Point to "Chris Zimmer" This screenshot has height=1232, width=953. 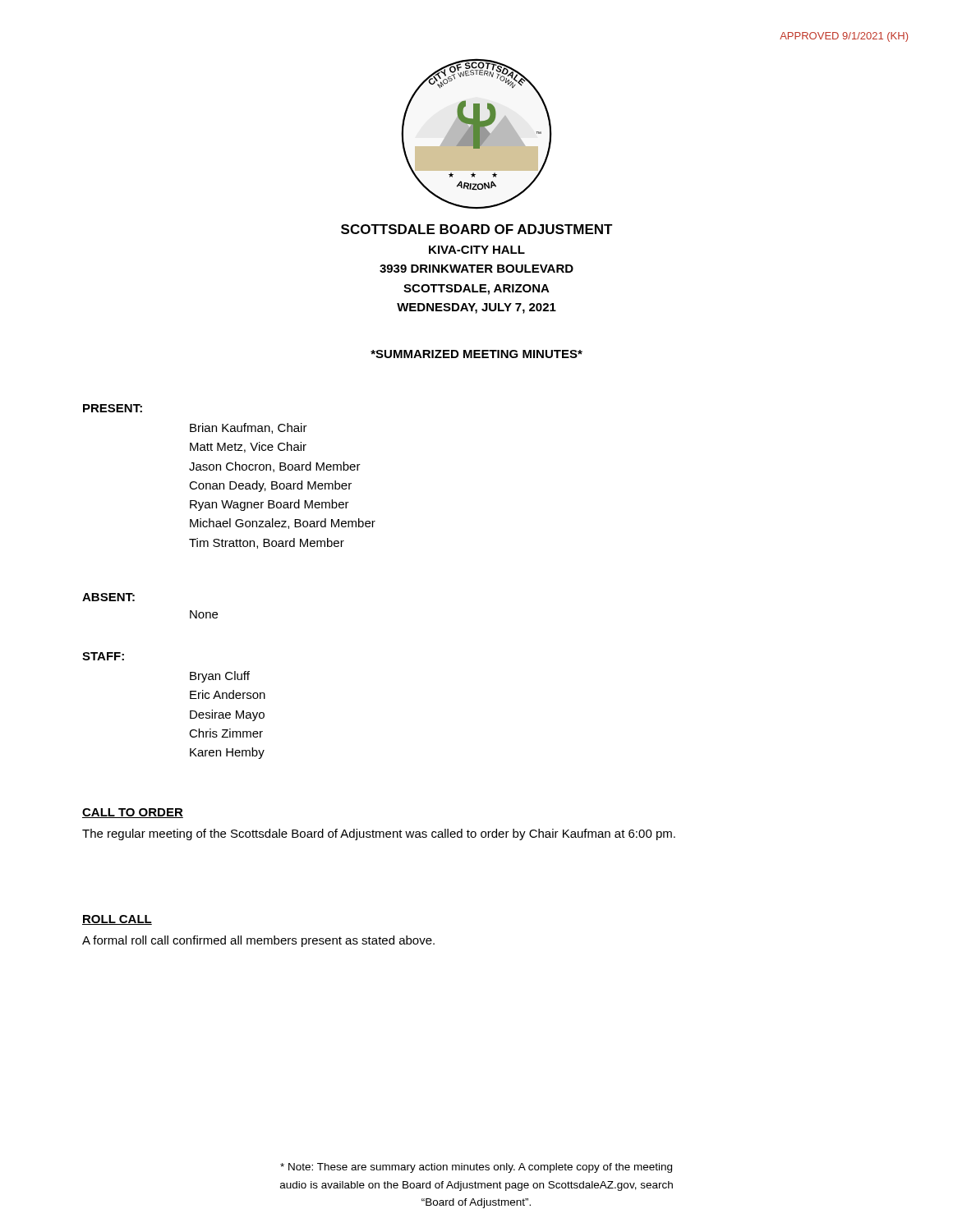pos(226,733)
